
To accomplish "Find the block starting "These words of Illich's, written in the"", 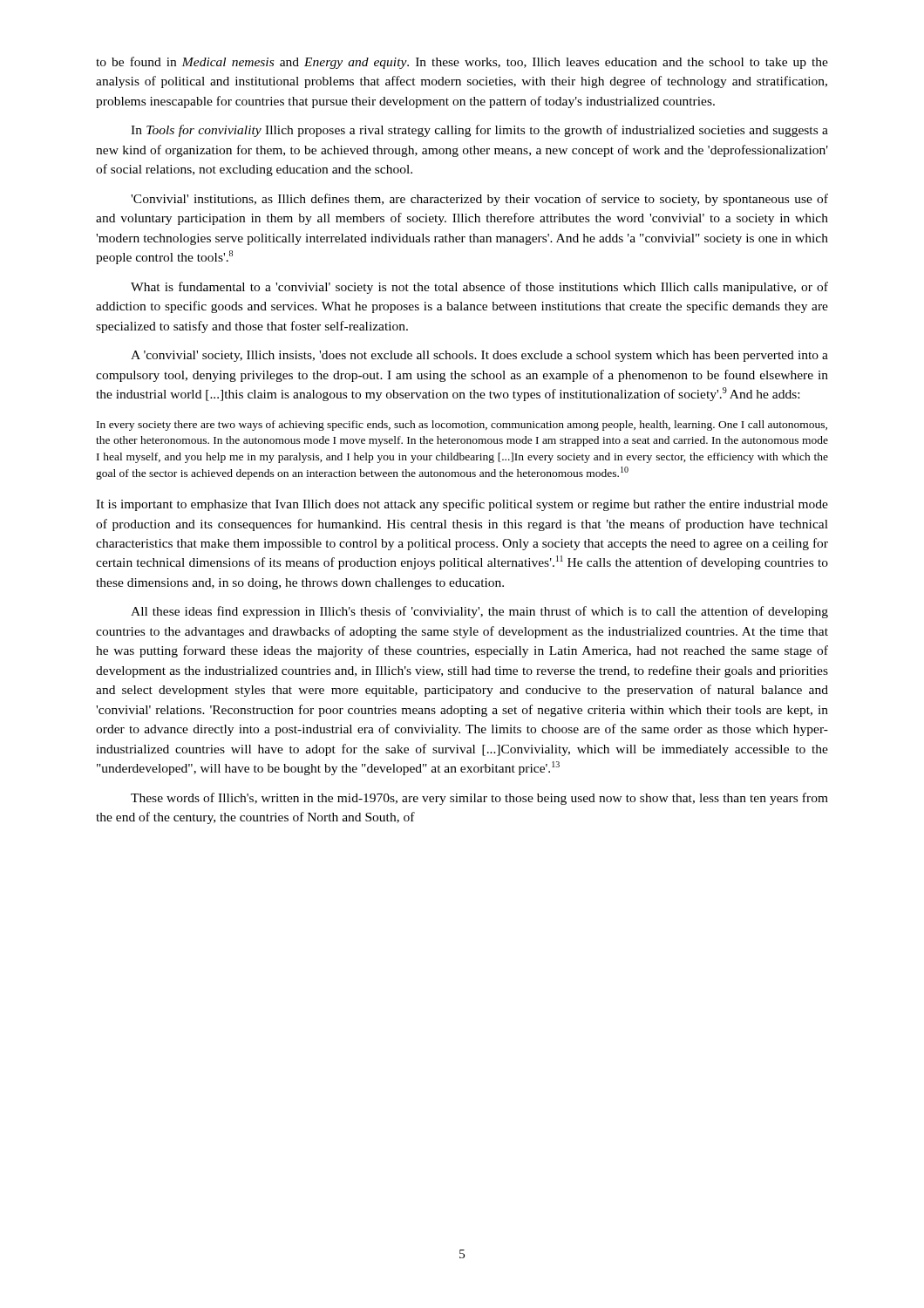I will point(462,807).
